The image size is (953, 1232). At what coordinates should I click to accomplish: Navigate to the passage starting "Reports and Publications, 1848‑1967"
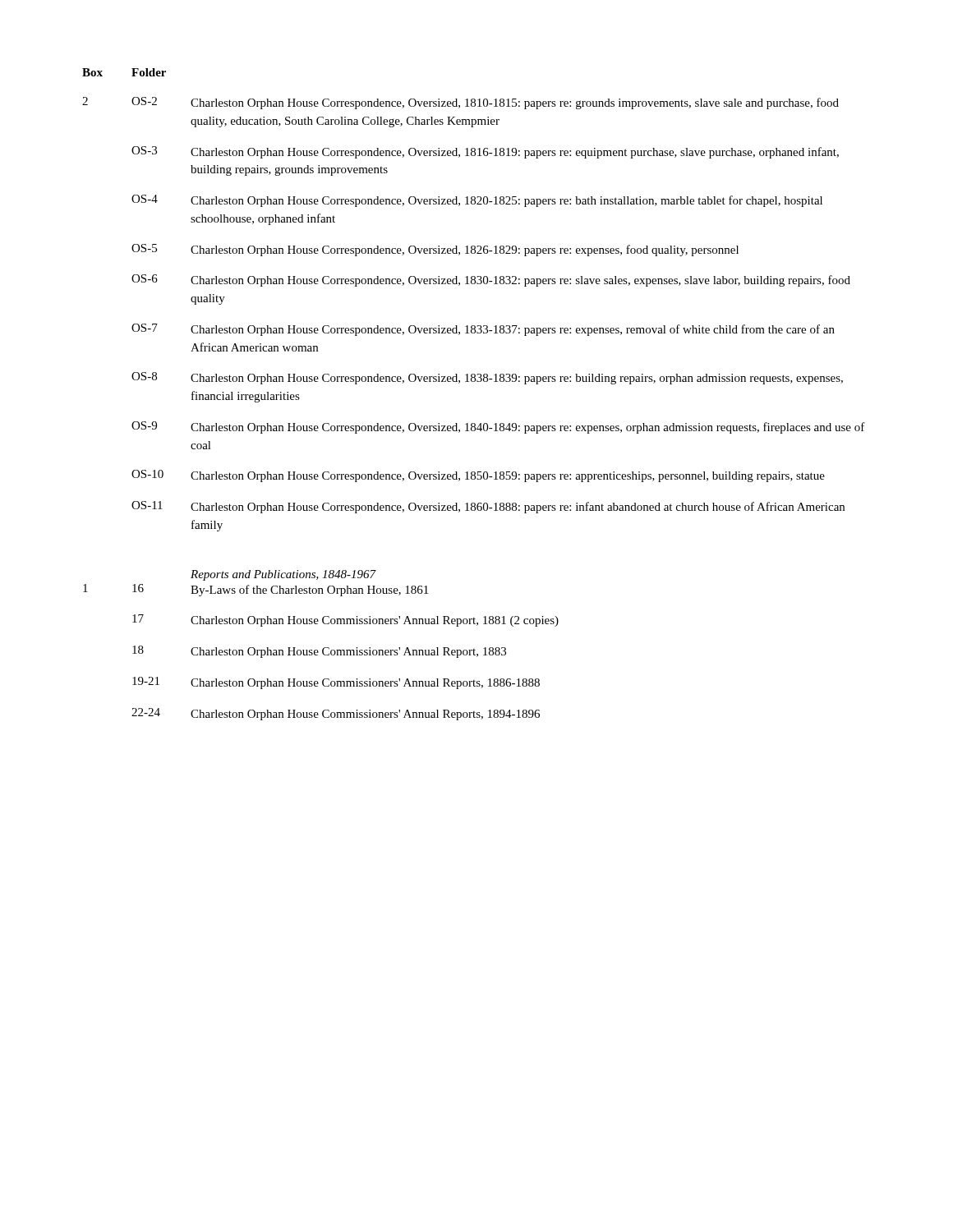[x=283, y=574]
